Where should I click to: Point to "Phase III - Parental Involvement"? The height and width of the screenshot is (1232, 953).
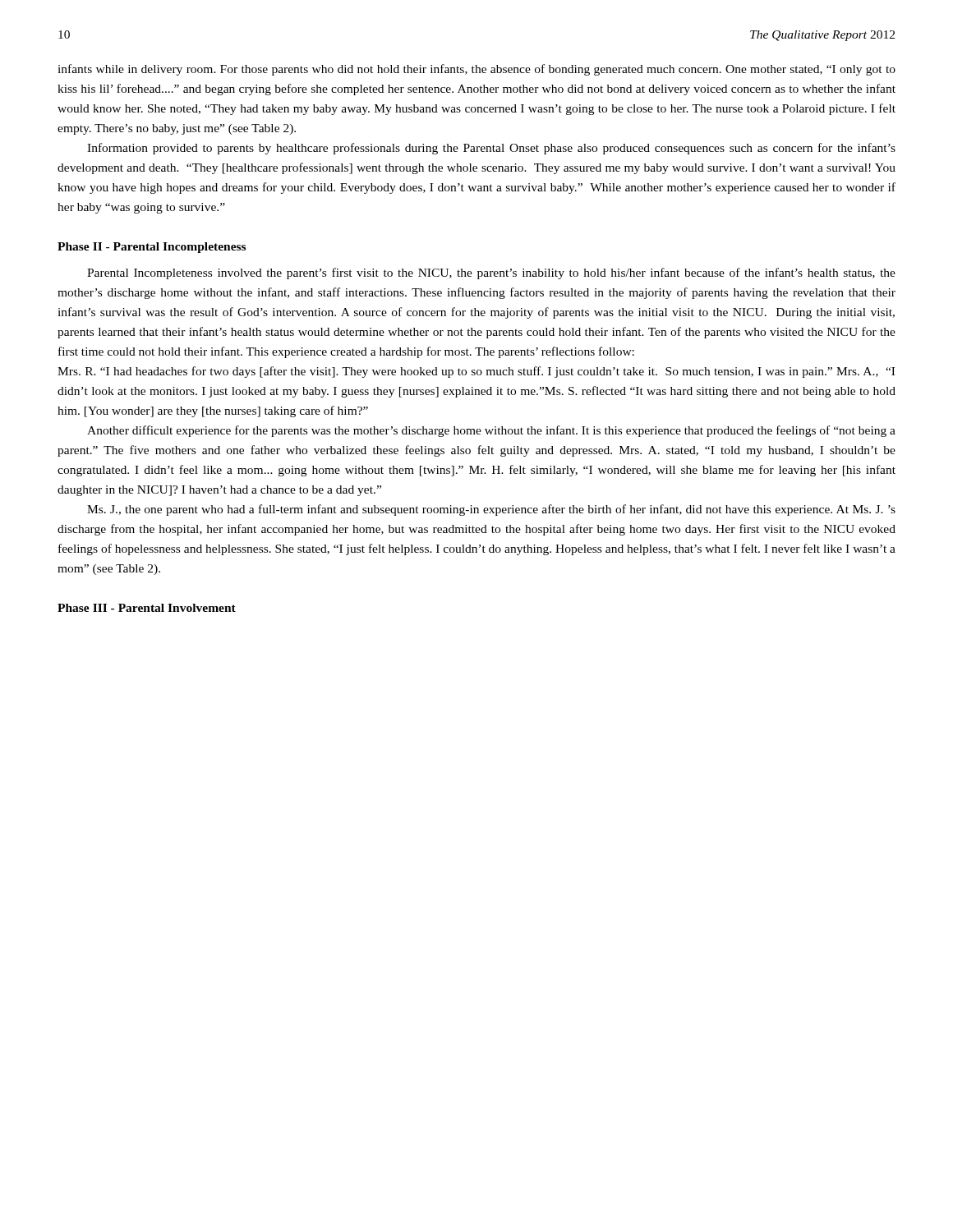tap(147, 608)
